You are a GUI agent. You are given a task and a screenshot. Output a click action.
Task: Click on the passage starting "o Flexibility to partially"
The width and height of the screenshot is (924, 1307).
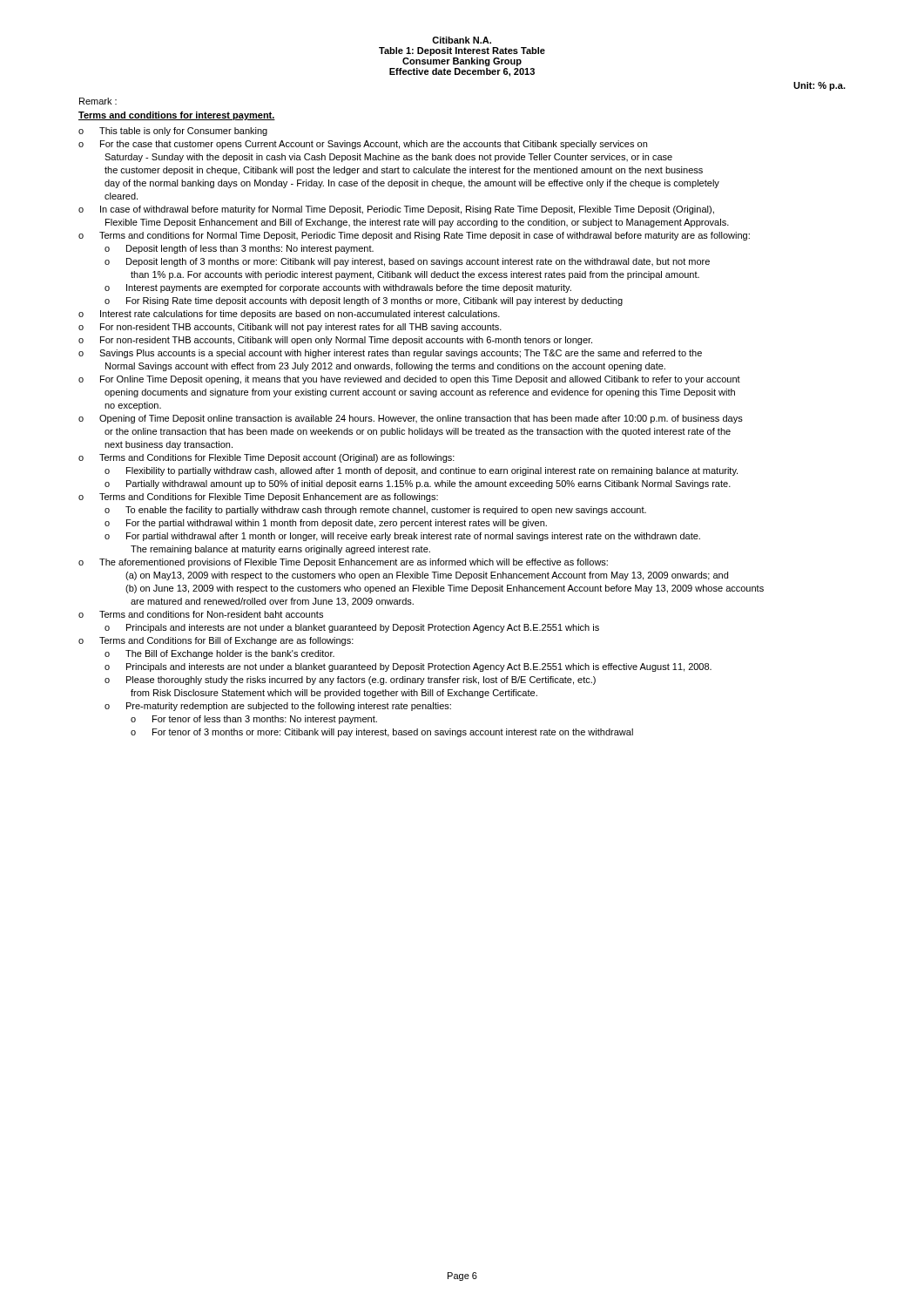[475, 471]
